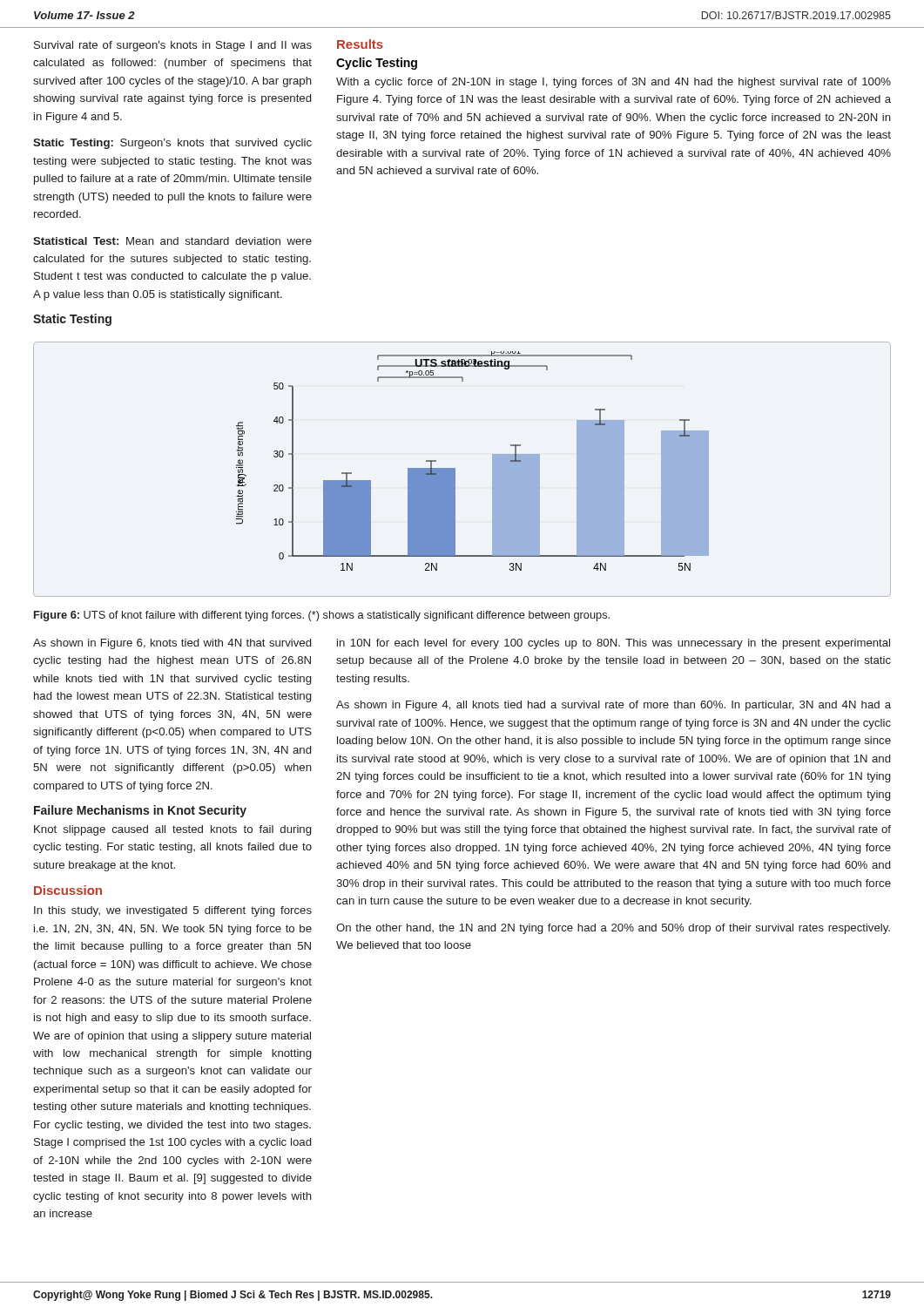The width and height of the screenshot is (924, 1307).
Task: Point to the block beginning "As shown in Figure 6,"
Action: click(172, 714)
